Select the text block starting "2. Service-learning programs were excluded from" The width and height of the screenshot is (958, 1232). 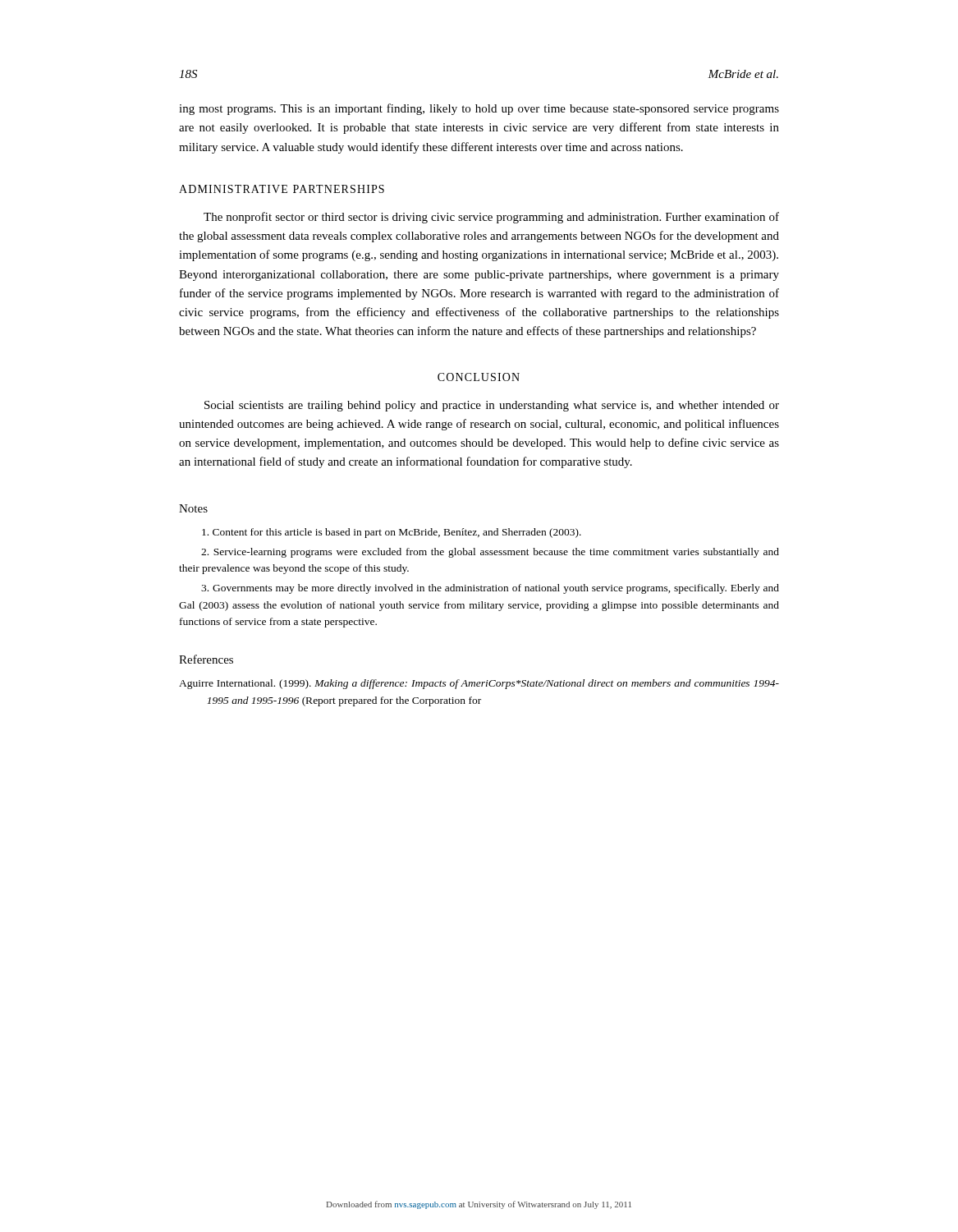479,560
